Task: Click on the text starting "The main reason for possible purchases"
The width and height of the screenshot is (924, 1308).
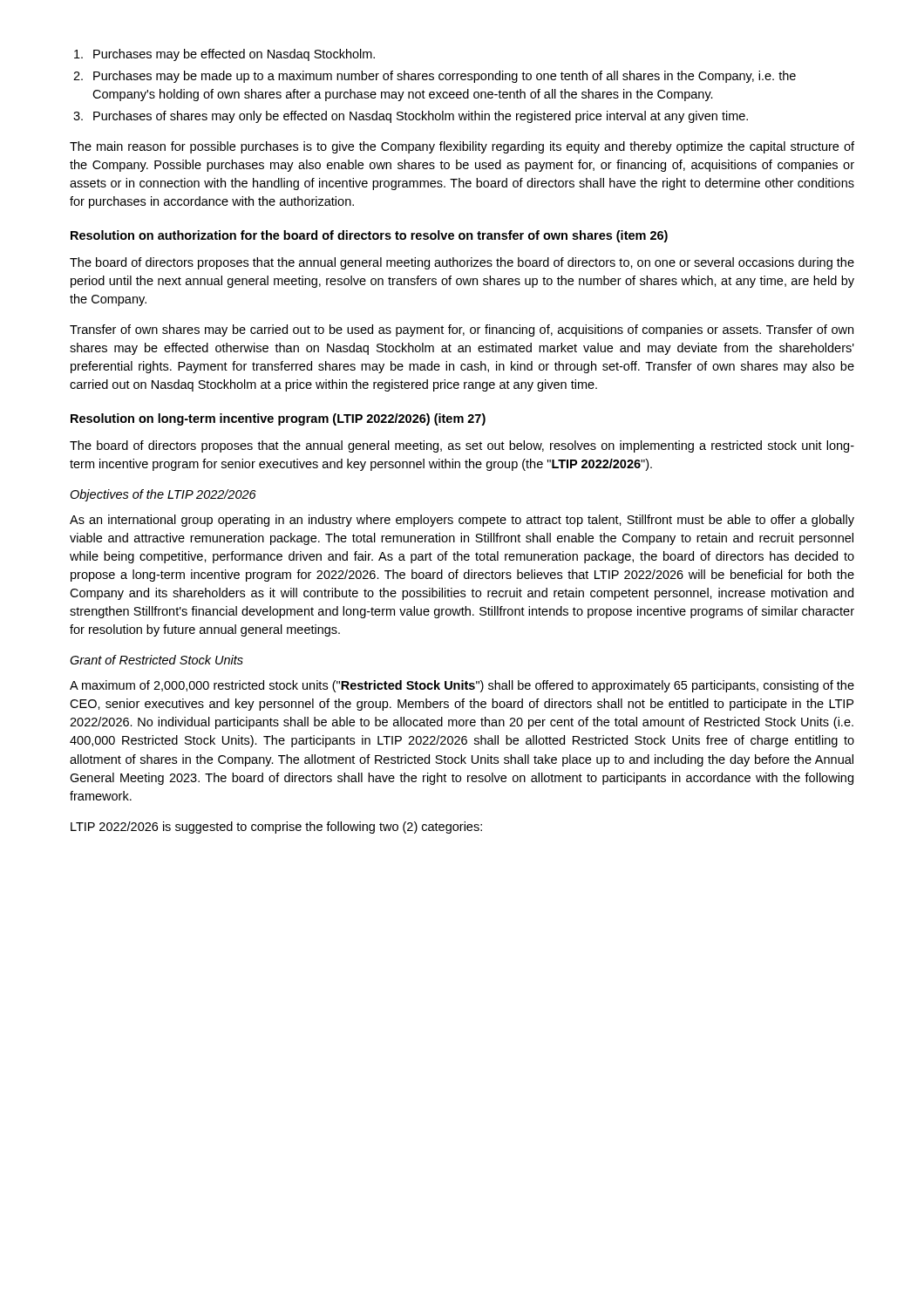Action: (462, 174)
